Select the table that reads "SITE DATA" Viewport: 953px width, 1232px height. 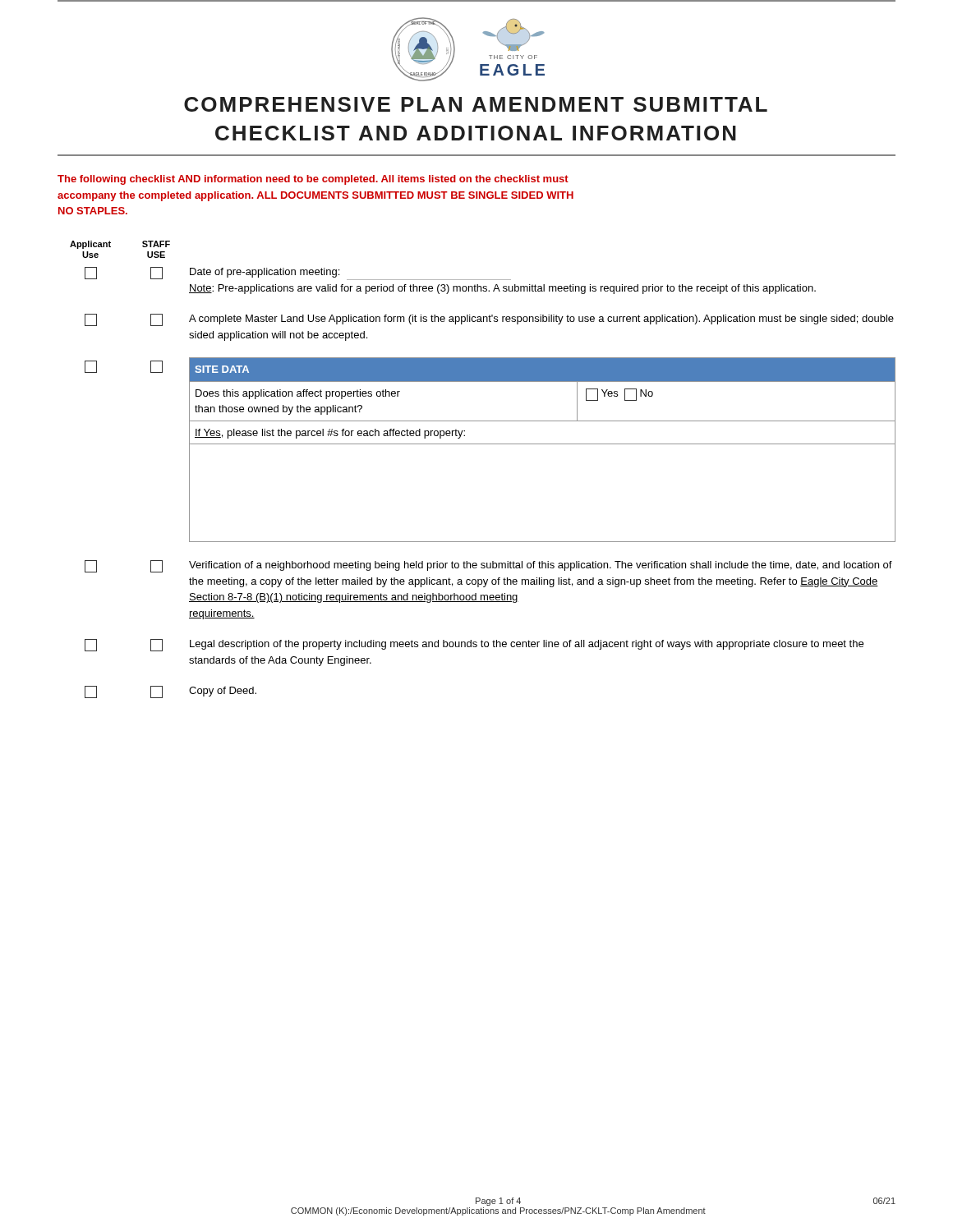tap(542, 450)
